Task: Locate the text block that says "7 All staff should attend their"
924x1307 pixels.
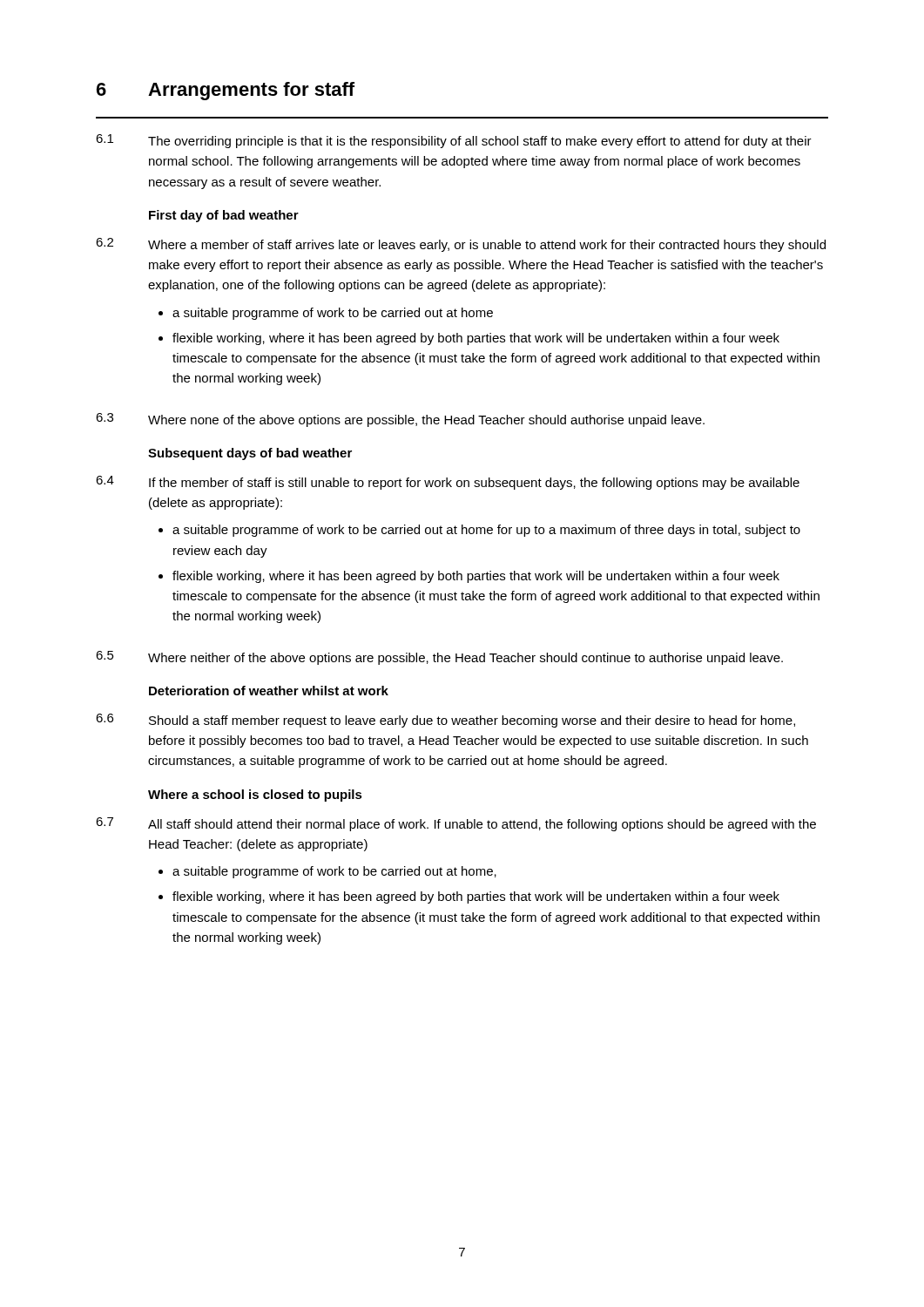Action: [x=462, y=885]
